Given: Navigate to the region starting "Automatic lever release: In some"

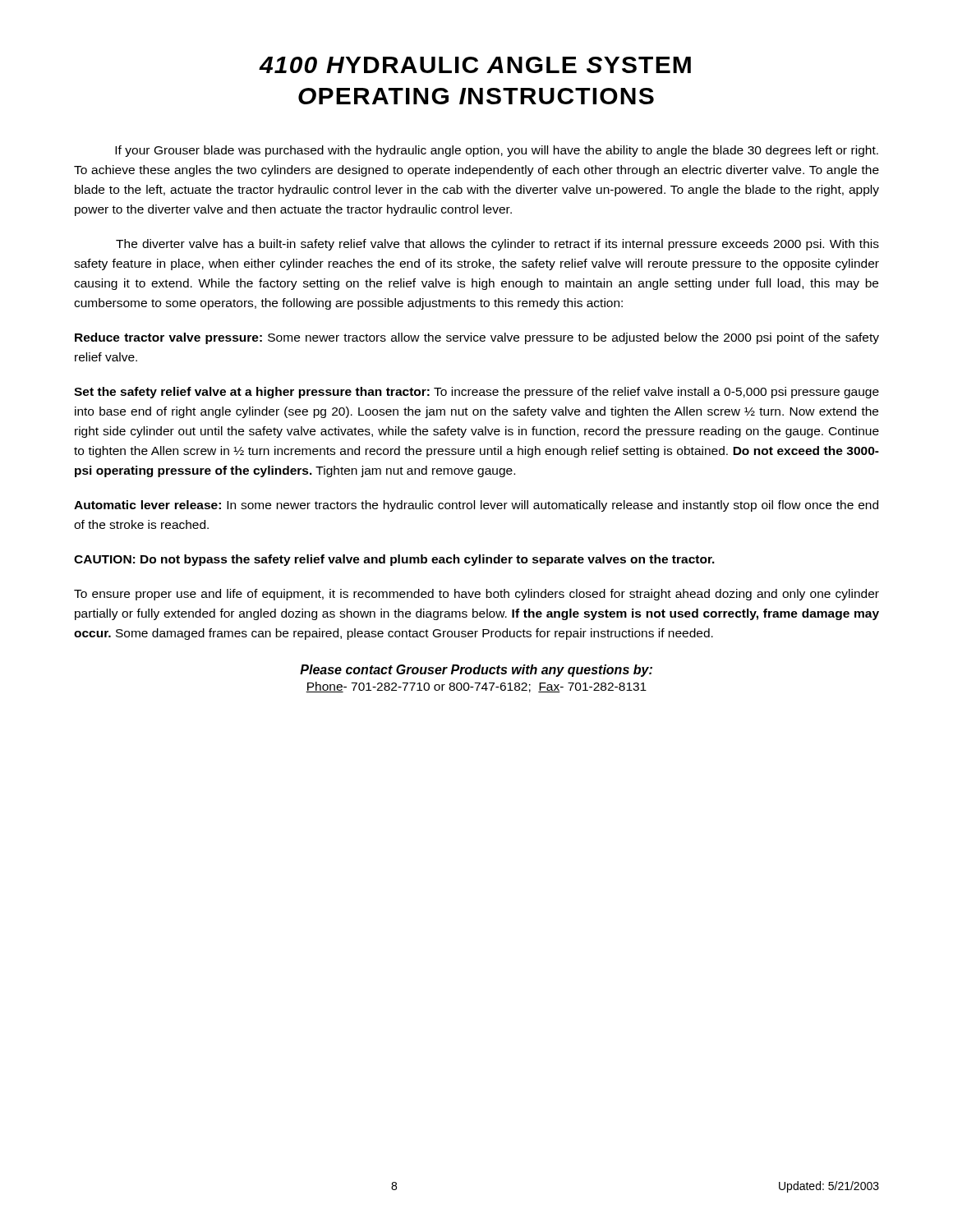Looking at the screenshot, I should [x=476, y=515].
